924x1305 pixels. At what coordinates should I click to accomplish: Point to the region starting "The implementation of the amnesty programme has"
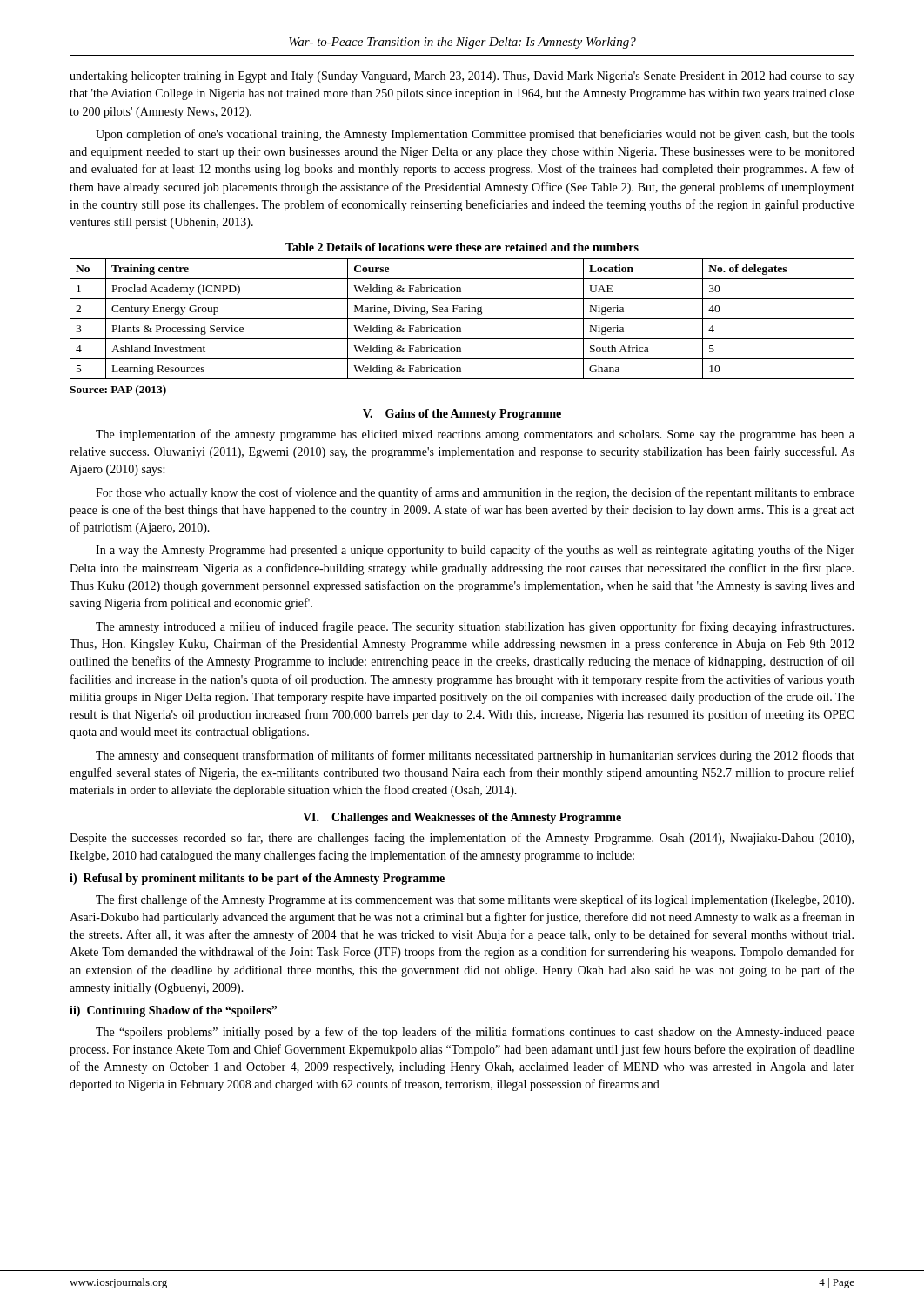pos(462,452)
